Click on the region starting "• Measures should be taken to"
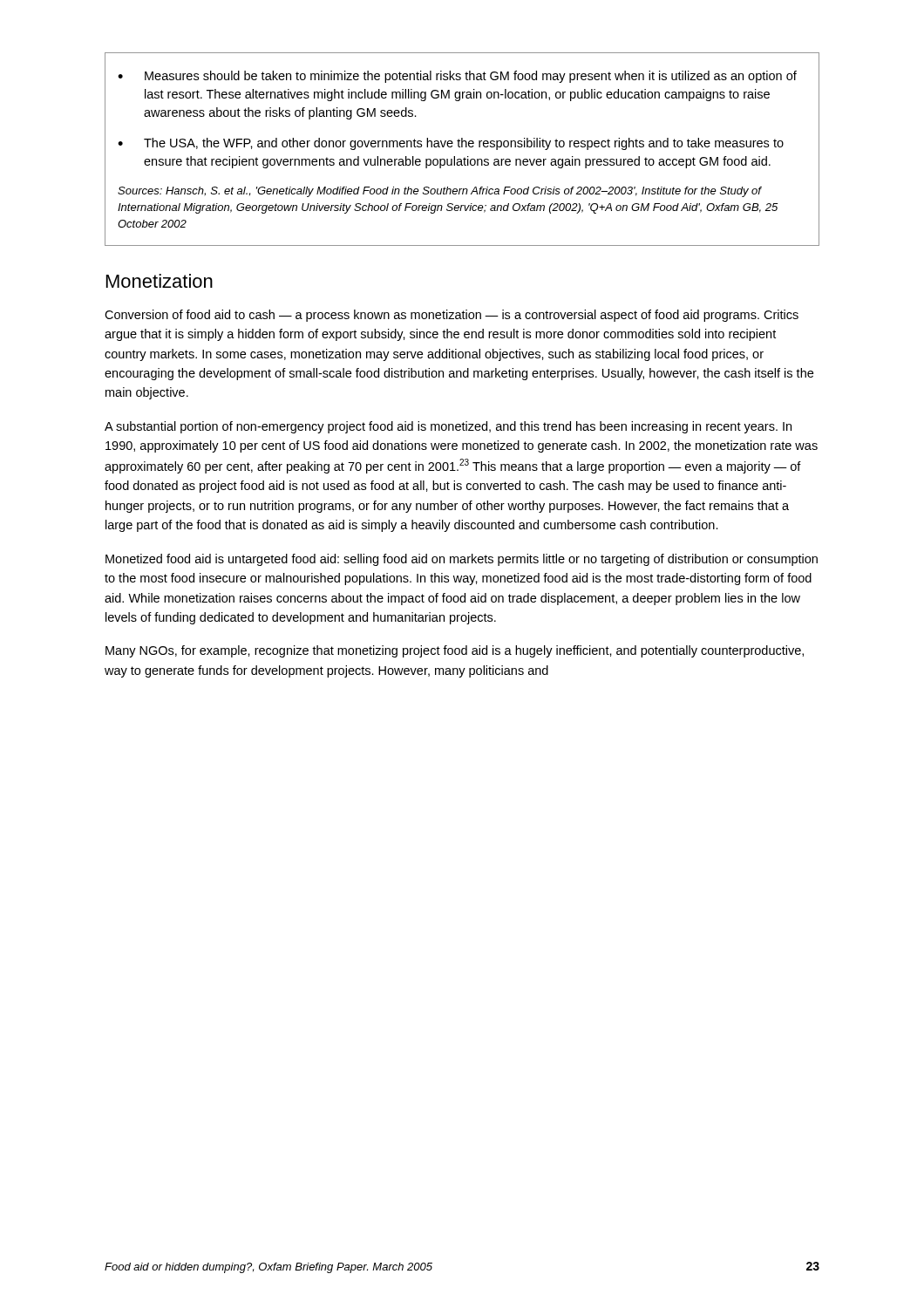This screenshot has width=924, height=1308. [459, 95]
